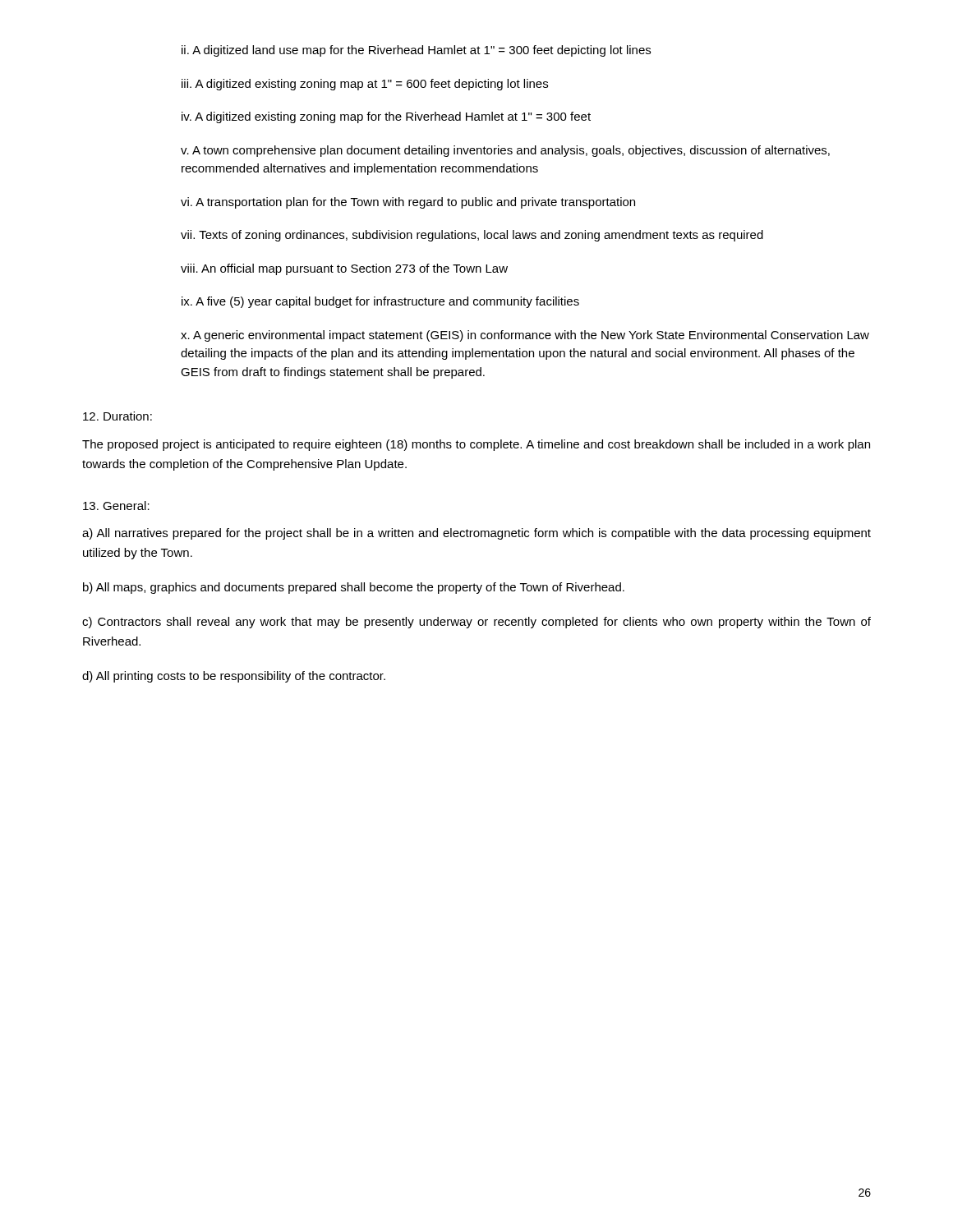Find the list item containing "vi. A transportation plan for"
The width and height of the screenshot is (953, 1232).
click(408, 201)
